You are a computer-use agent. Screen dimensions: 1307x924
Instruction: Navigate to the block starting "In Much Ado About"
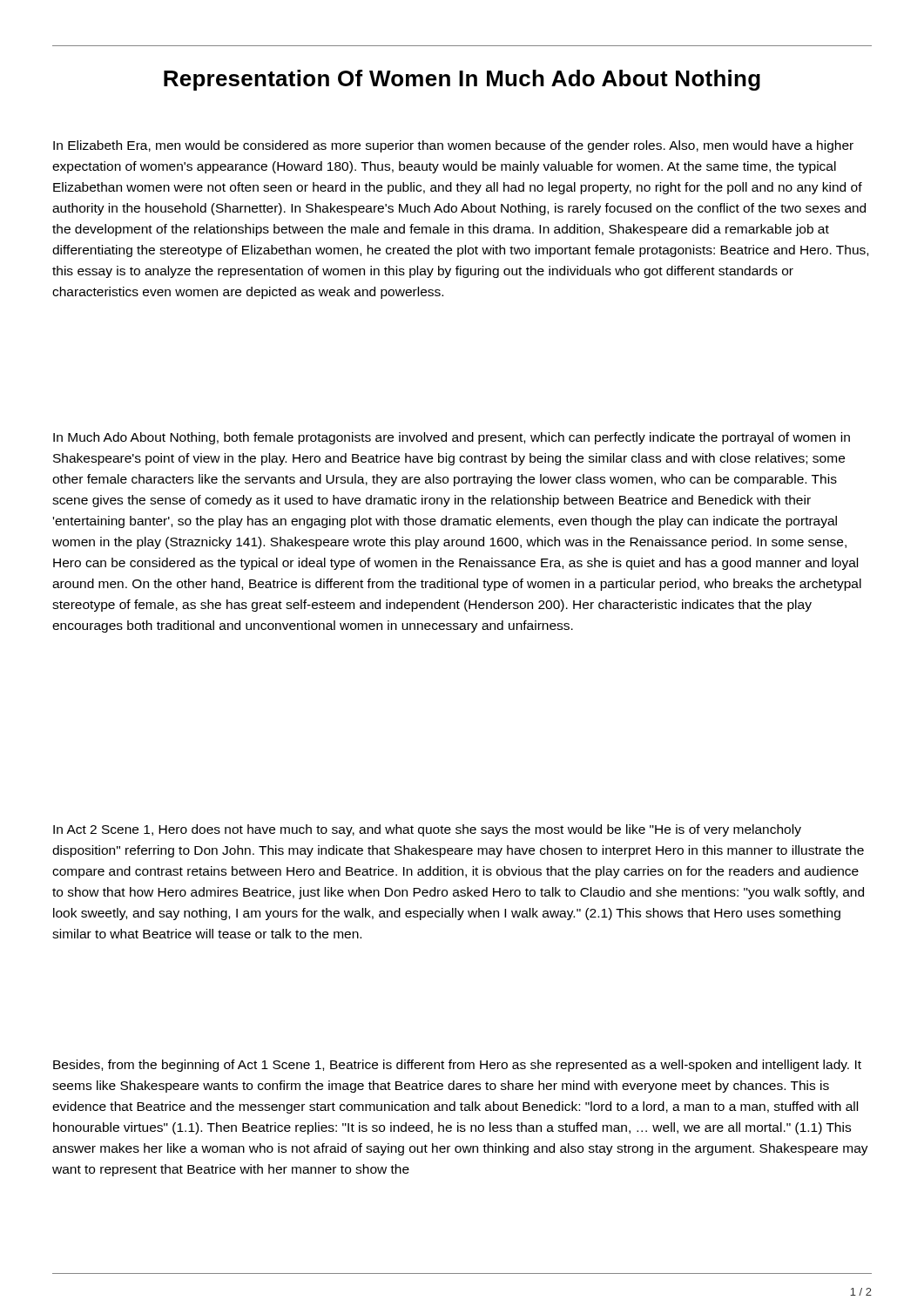pyautogui.click(x=457, y=531)
